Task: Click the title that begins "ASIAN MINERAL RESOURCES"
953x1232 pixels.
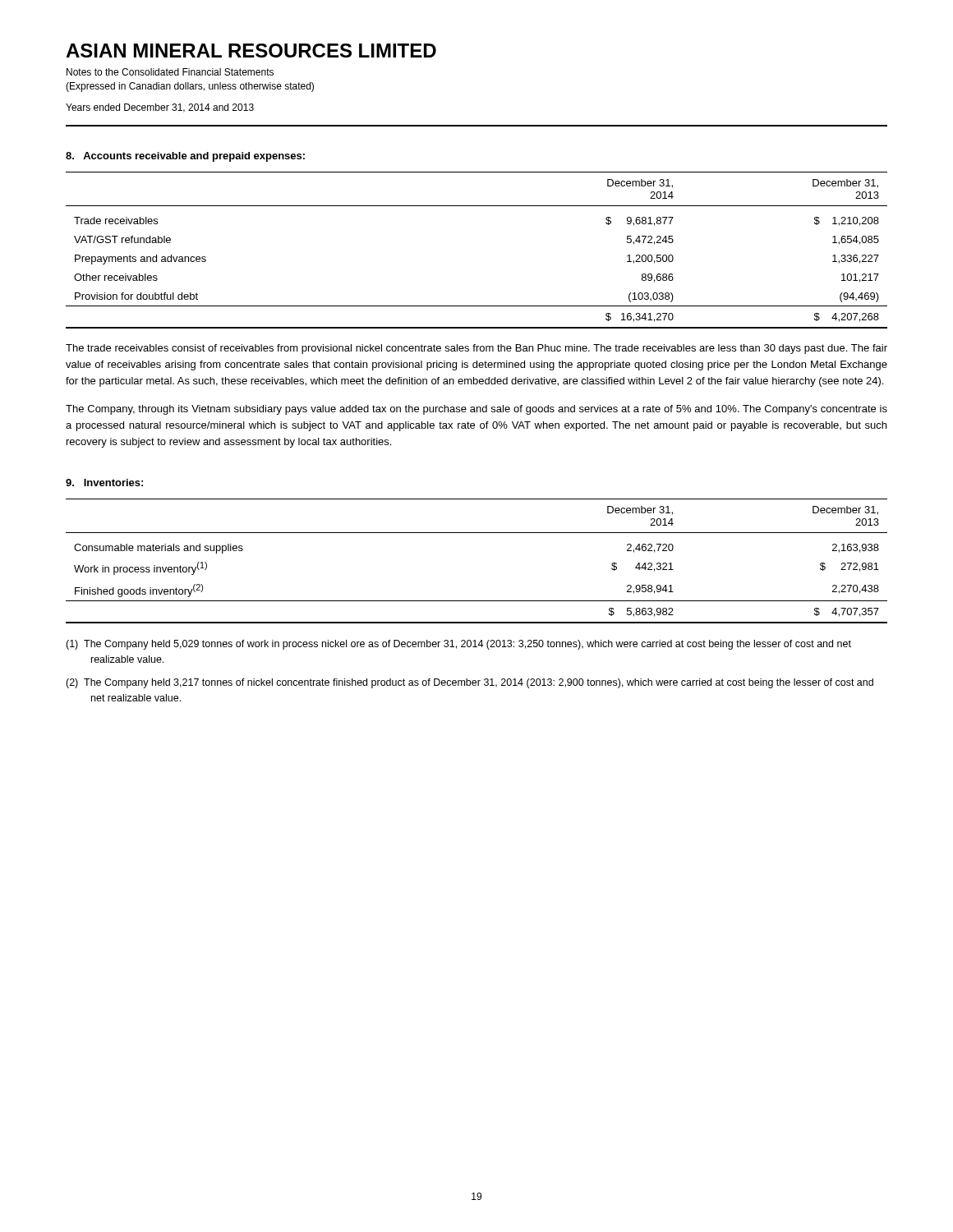Action: tap(251, 51)
